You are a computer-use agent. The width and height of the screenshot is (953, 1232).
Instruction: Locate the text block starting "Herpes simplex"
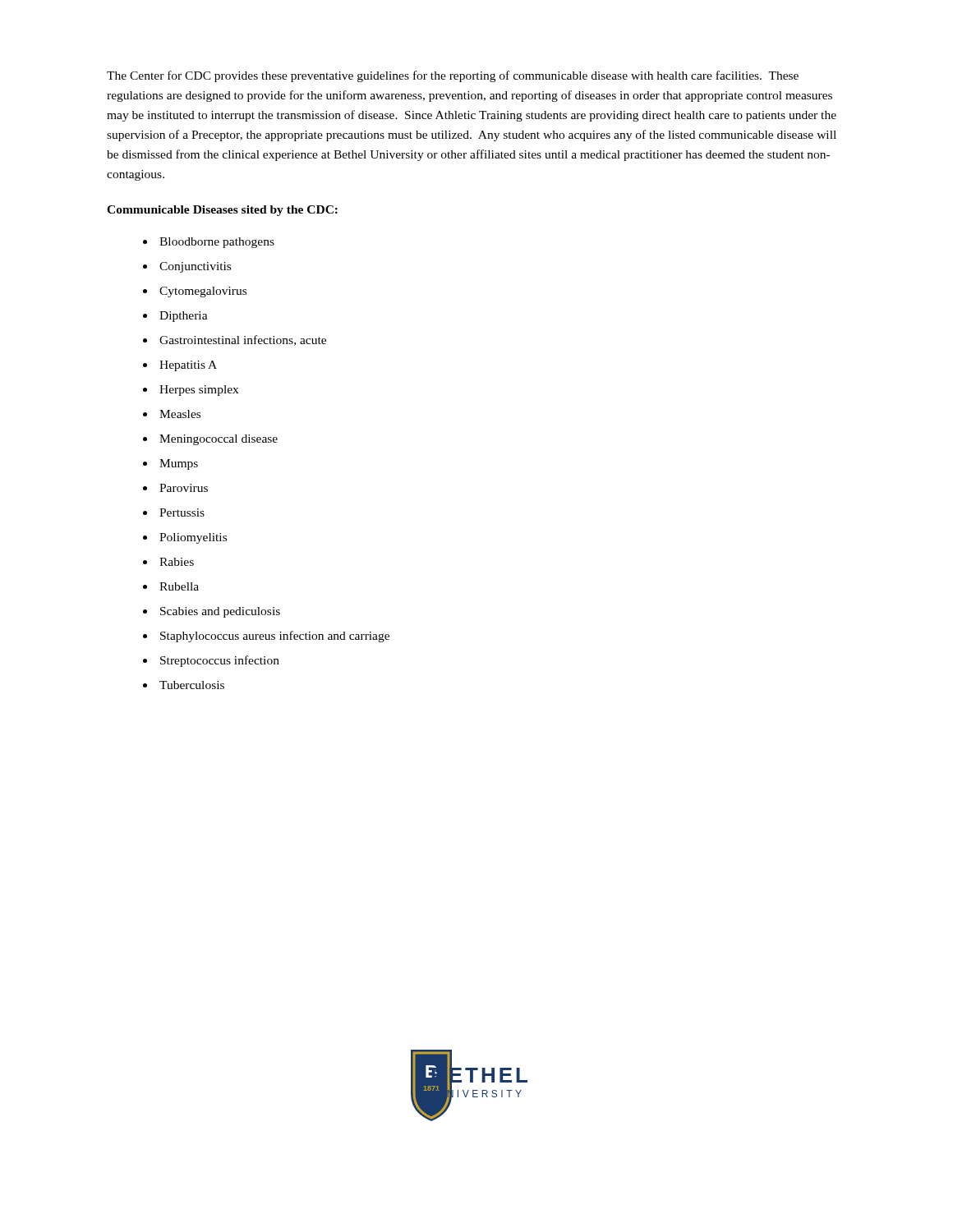pos(199,391)
